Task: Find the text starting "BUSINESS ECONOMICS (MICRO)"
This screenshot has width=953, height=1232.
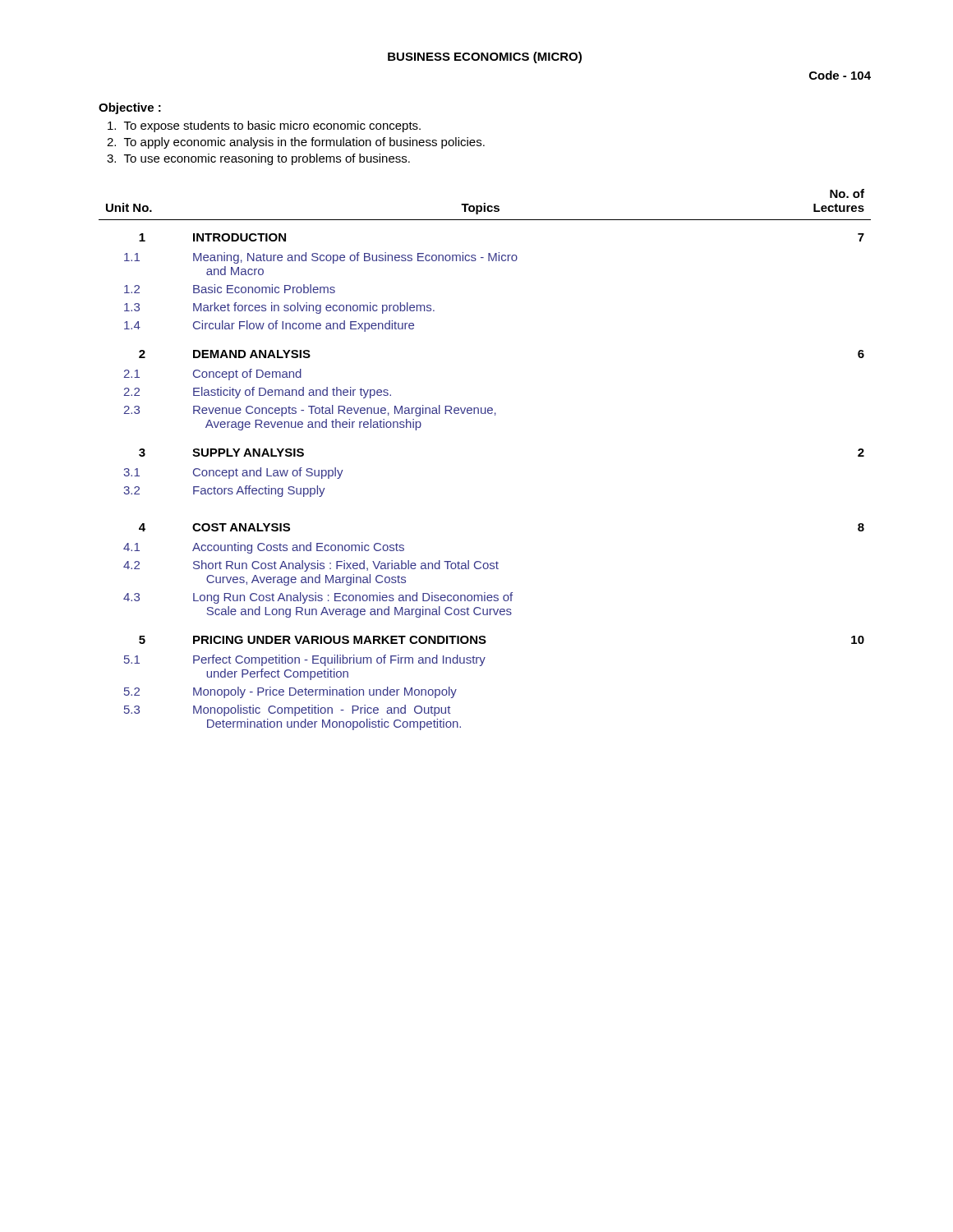Action: (x=485, y=56)
